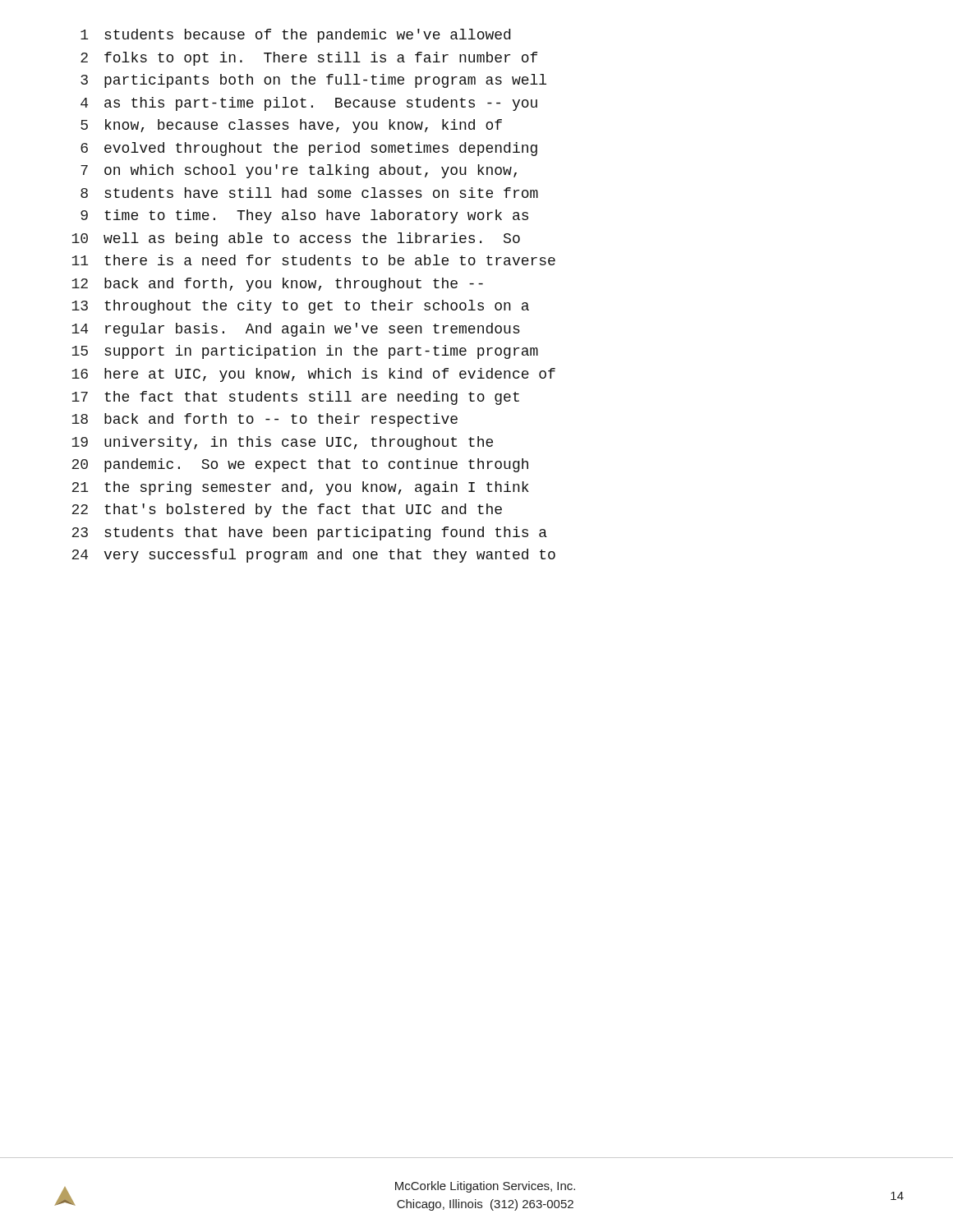Locate the region starting "17 the fact that students still are"
The width and height of the screenshot is (953, 1232).
tap(285, 398)
